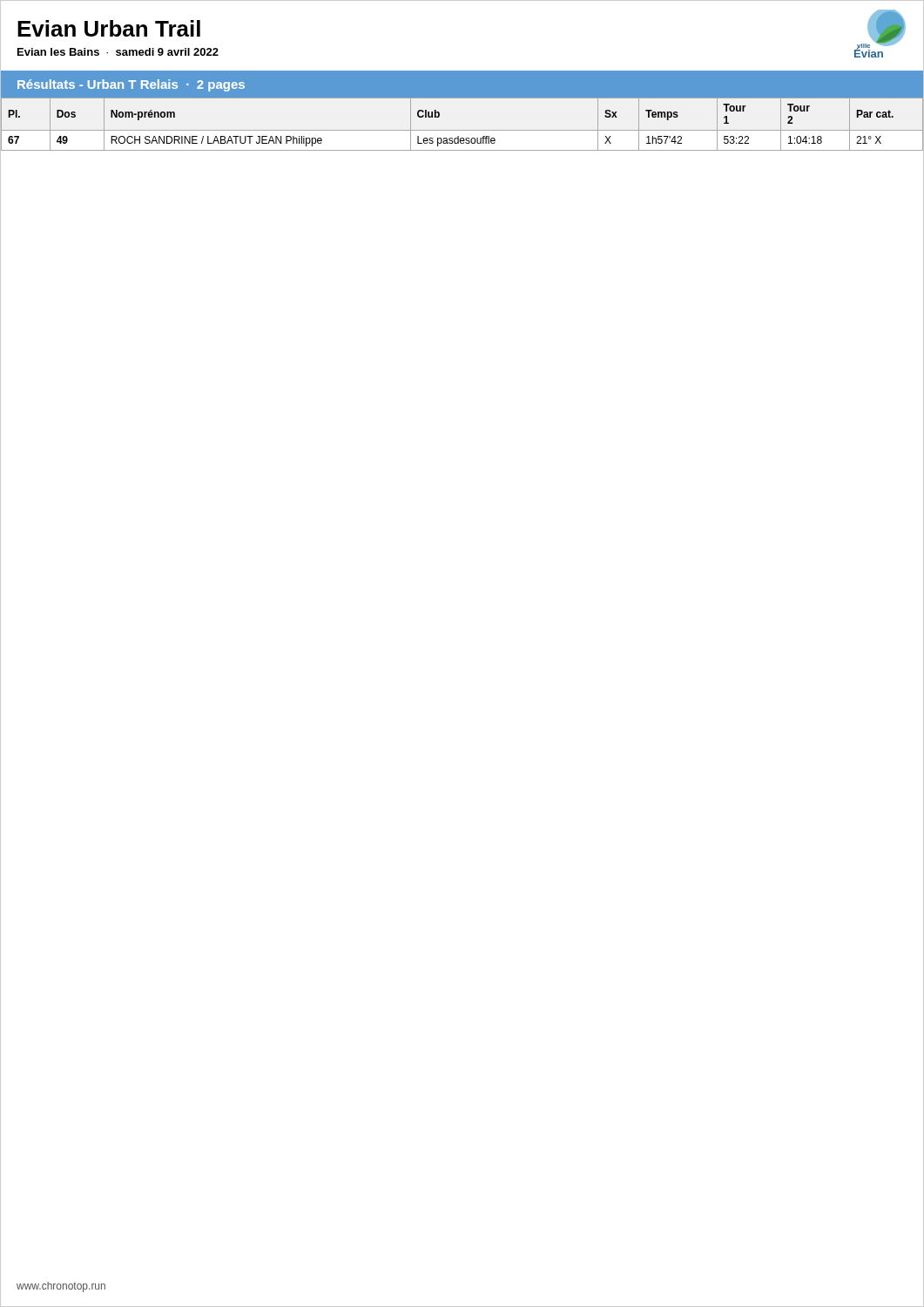Locate a section header

[x=462, y=84]
